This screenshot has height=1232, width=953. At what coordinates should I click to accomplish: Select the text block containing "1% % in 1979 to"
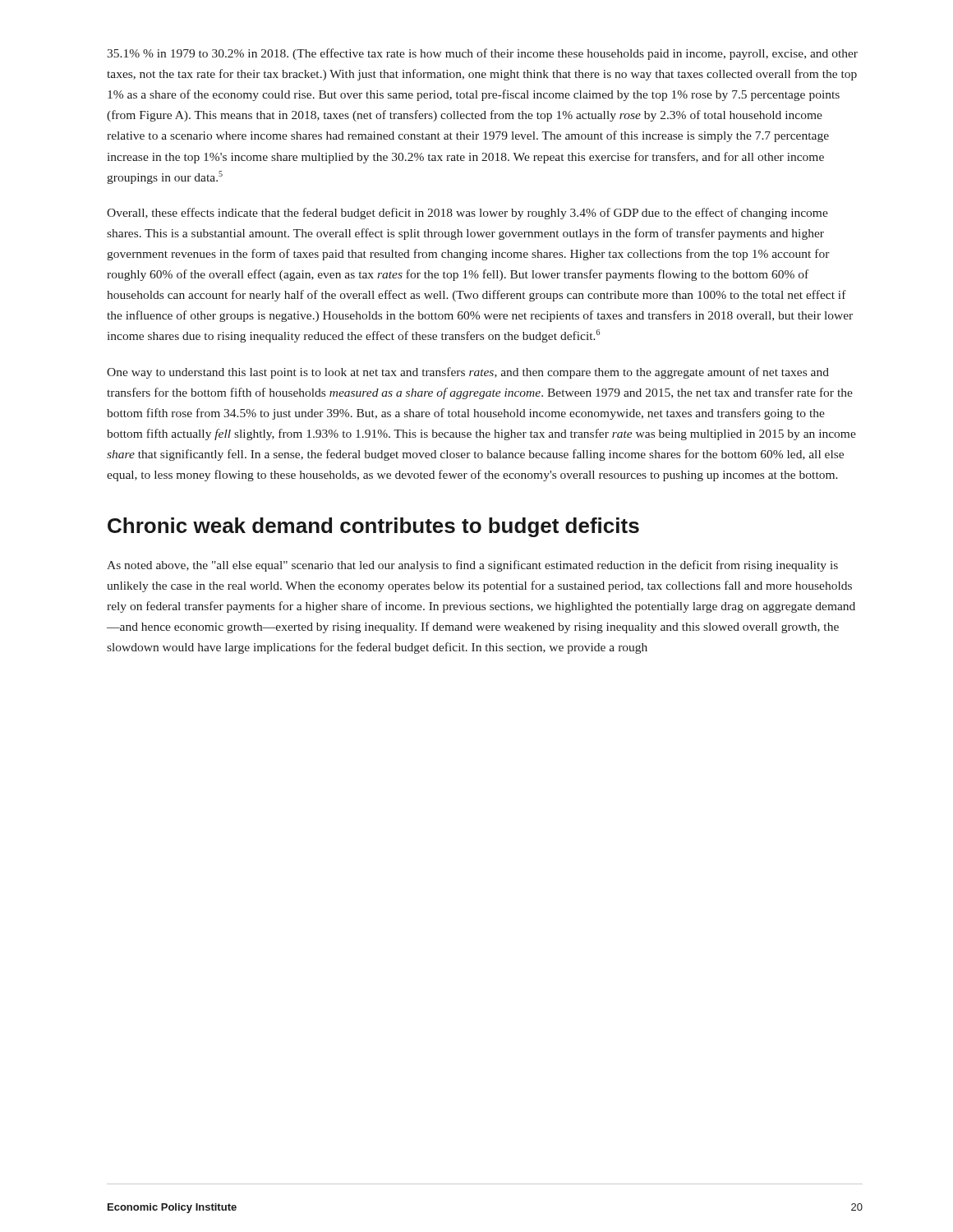(x=485, y=115)
